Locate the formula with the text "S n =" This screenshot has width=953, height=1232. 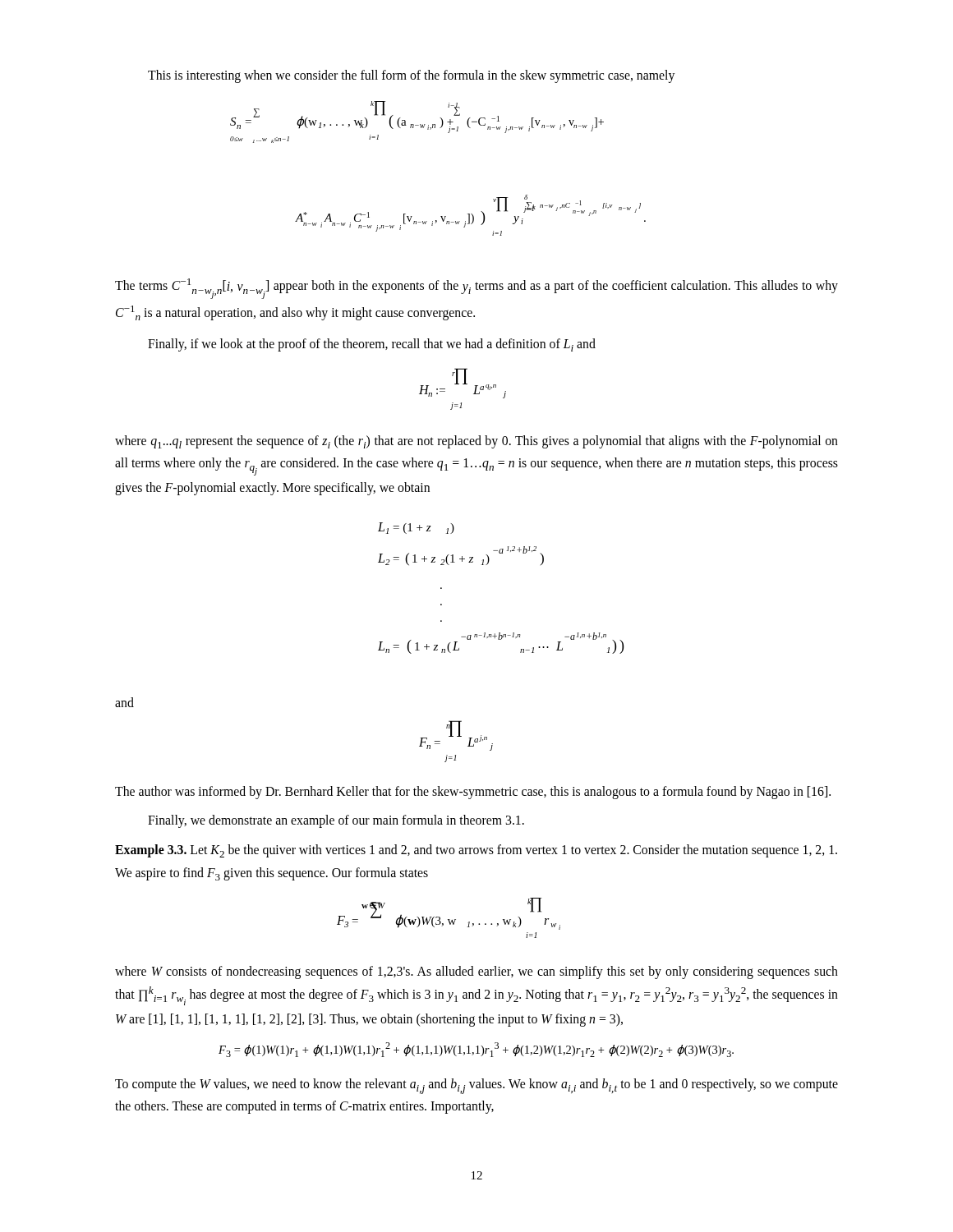pos(454,115)
